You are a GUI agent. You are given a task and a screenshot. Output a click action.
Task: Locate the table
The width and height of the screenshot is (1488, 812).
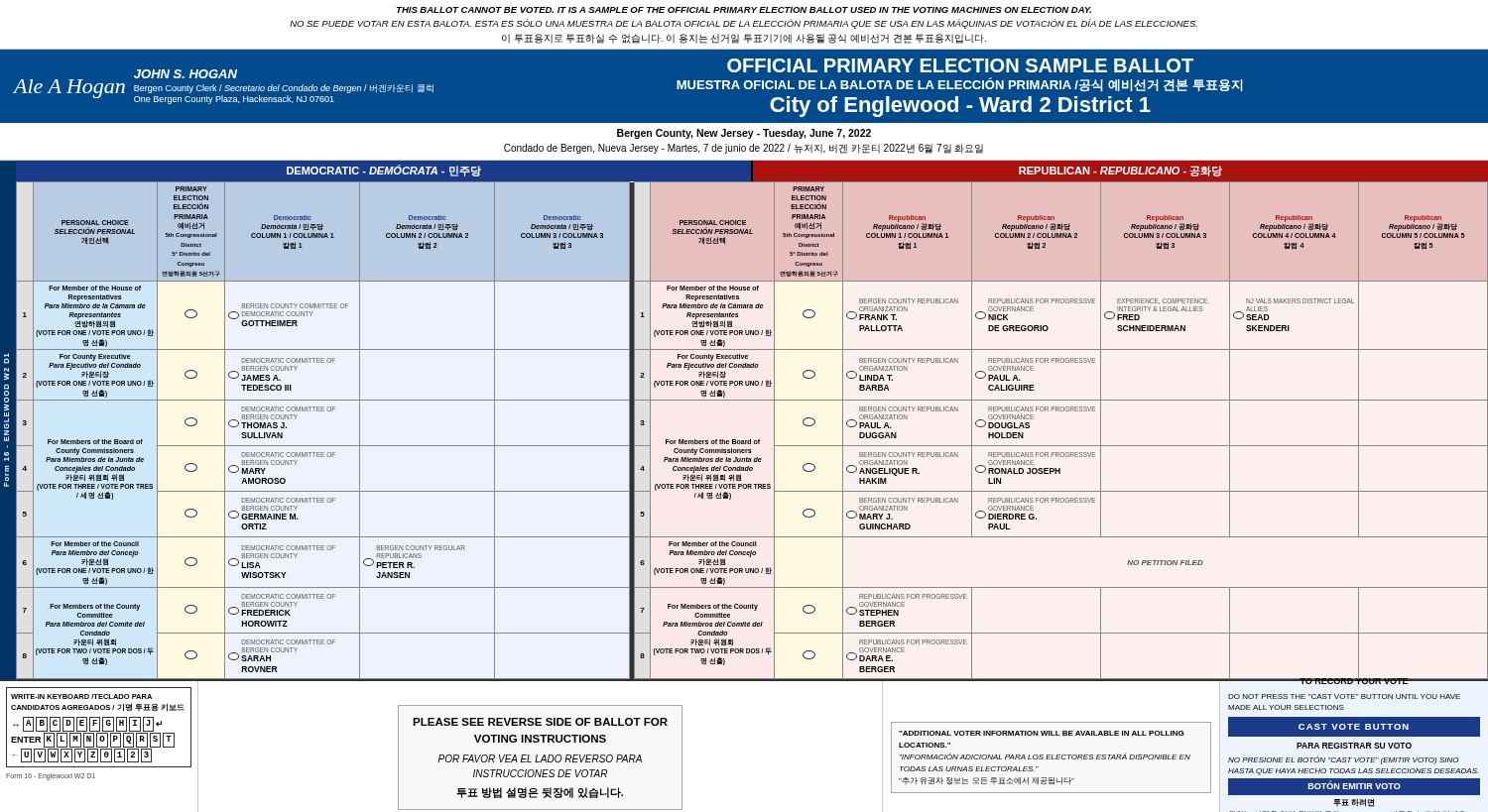pos(752,431)
